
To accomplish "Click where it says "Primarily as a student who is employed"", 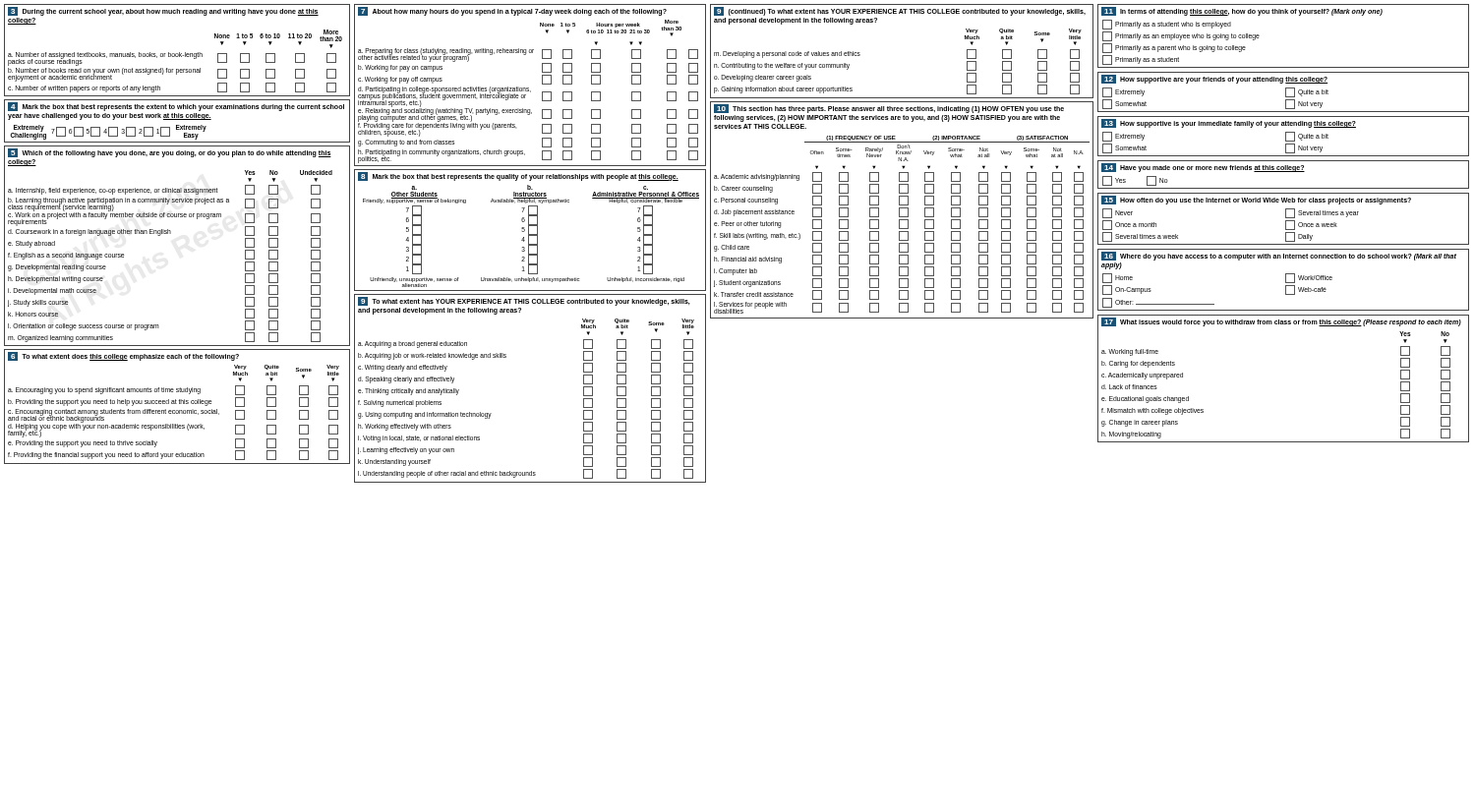I will (1167, 25).
